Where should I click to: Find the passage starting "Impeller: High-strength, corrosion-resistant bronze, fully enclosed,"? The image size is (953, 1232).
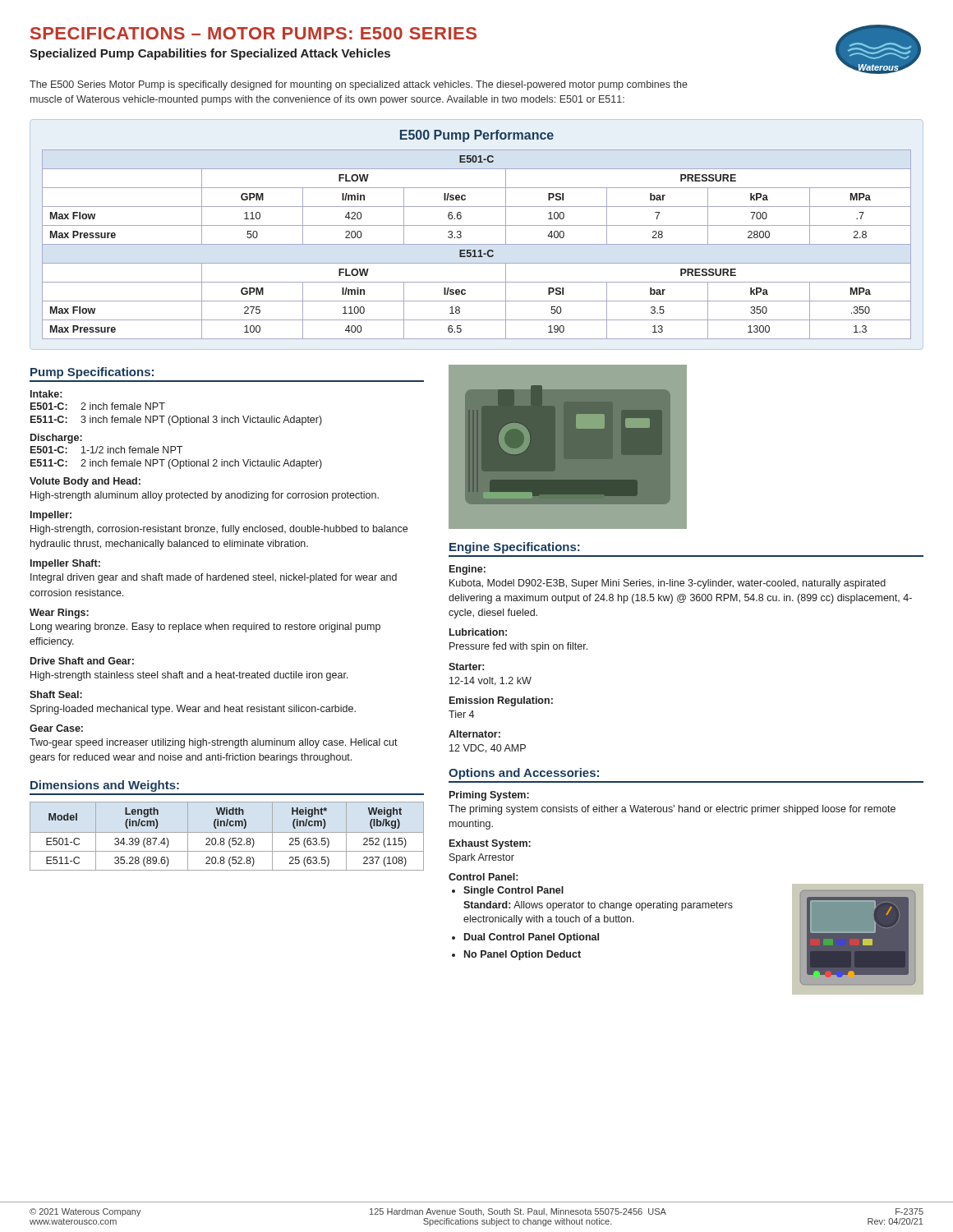click(x=227, y=530)
